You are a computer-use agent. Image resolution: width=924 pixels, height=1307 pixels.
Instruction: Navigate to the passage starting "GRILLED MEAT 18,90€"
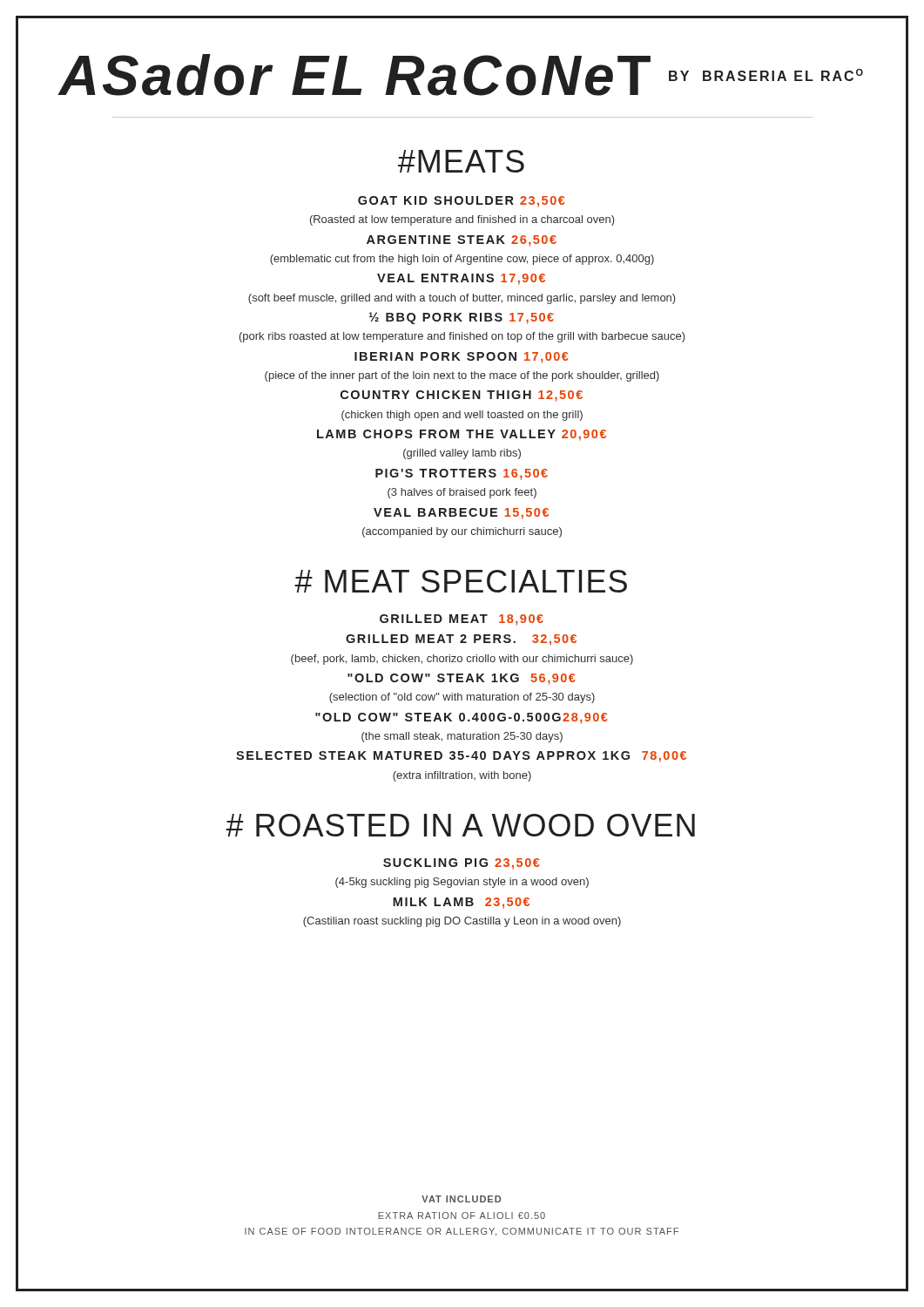coord(462,619)
